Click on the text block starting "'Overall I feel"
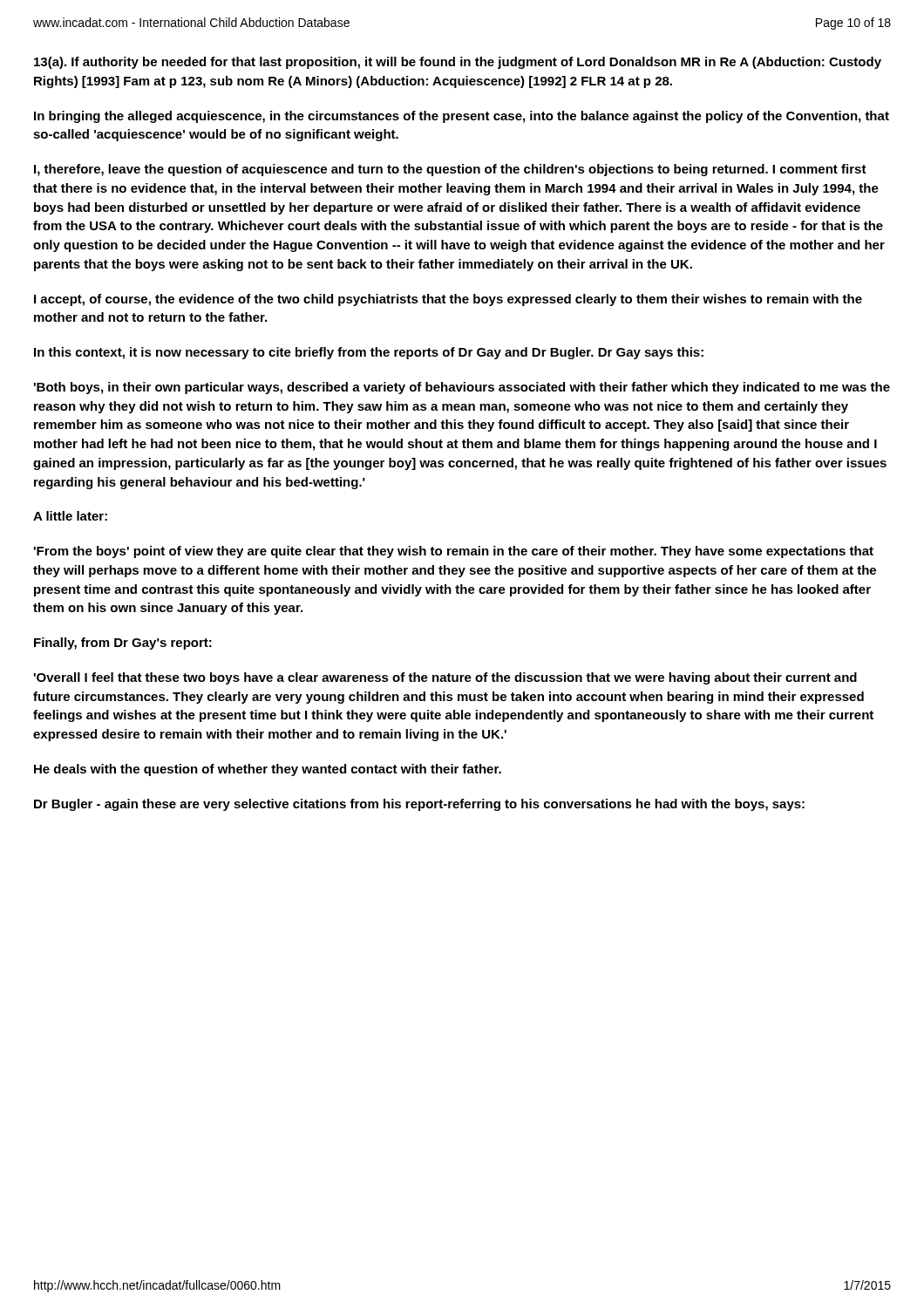 453,705
